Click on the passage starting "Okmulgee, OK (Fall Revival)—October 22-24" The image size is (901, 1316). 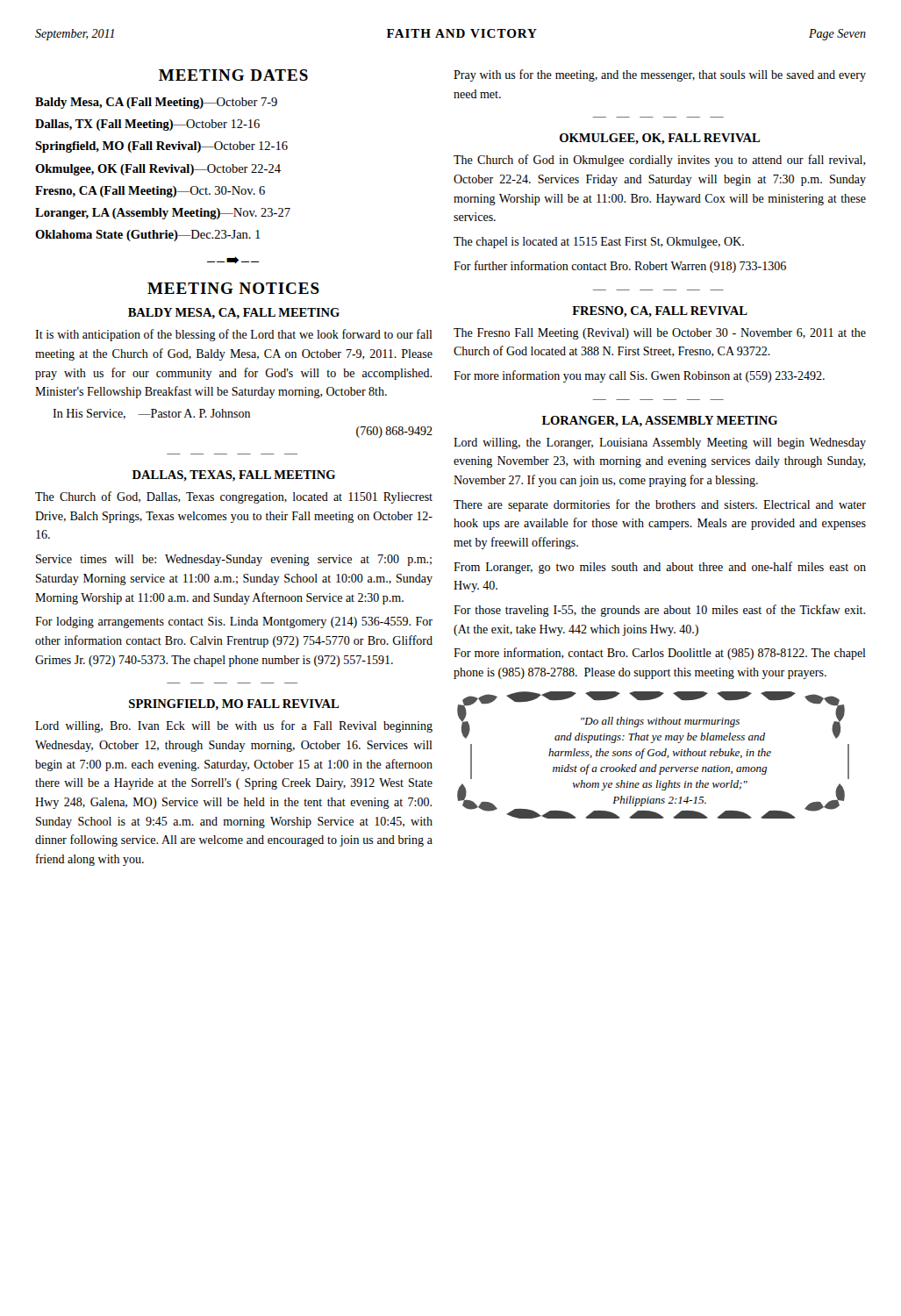click(158, 168)
